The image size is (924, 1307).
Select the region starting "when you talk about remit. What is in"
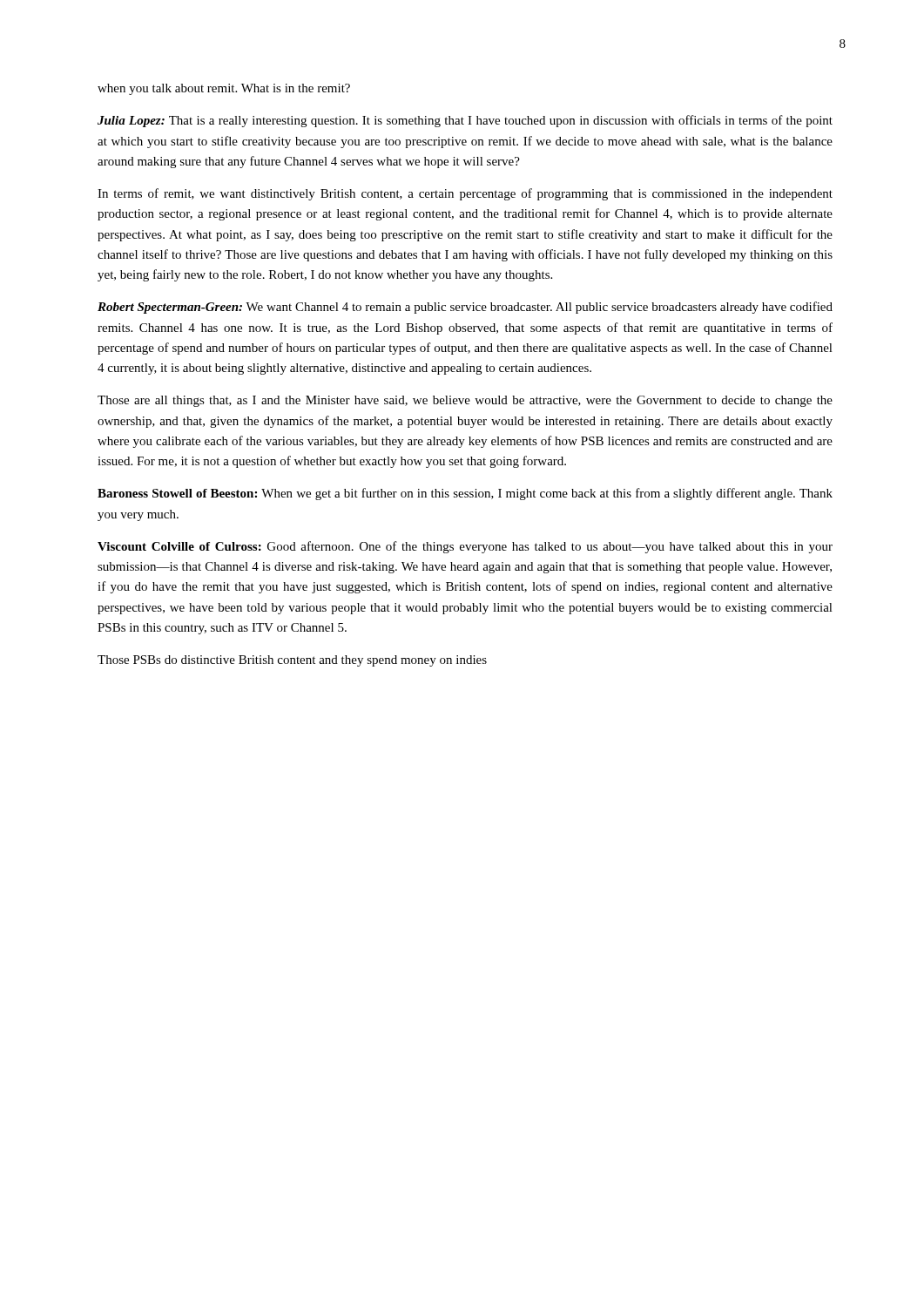224,89
